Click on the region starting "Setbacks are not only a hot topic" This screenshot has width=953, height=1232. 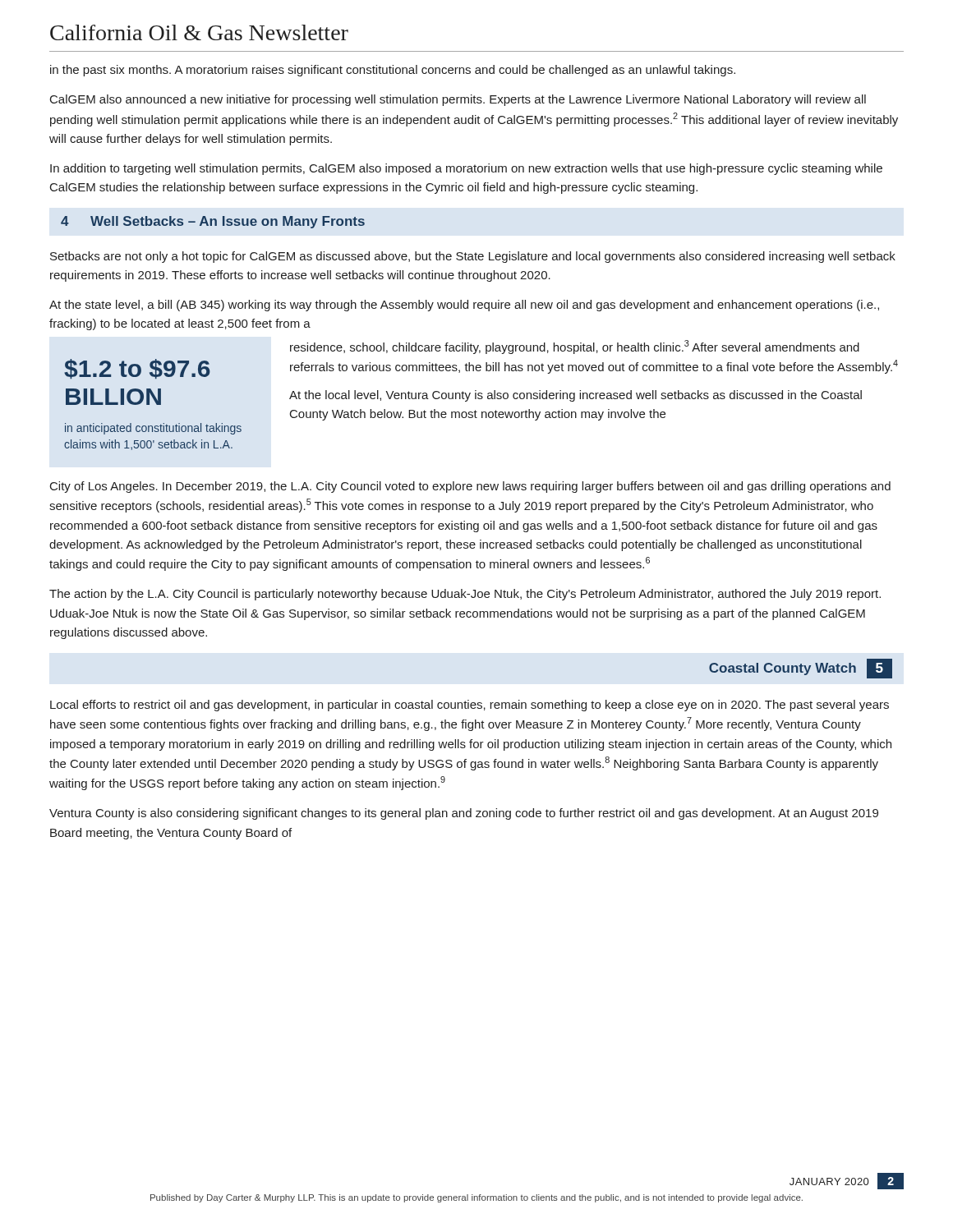tap(472, 265)
